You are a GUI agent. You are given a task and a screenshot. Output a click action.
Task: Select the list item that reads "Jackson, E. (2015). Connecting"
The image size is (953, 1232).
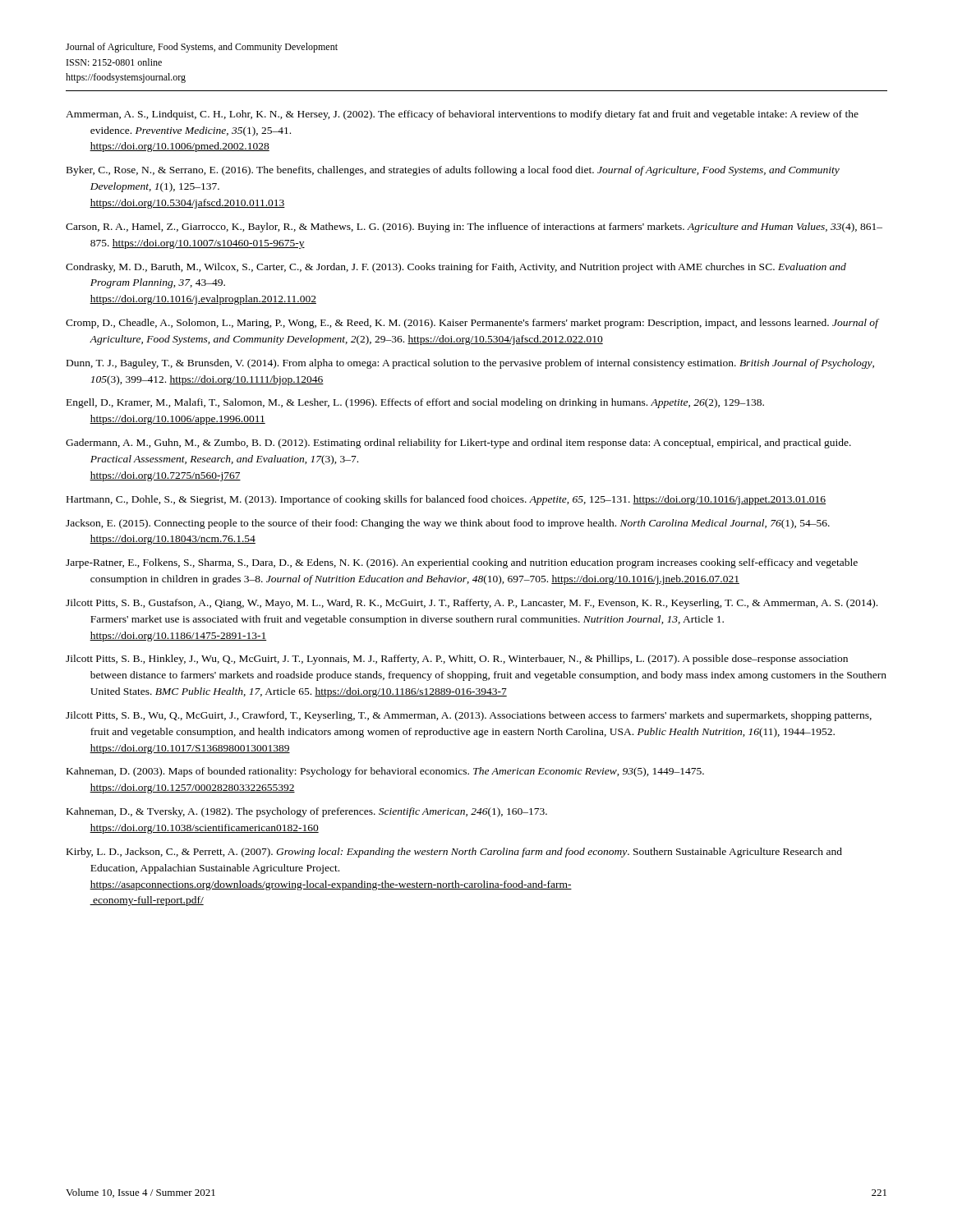(448, 530)
